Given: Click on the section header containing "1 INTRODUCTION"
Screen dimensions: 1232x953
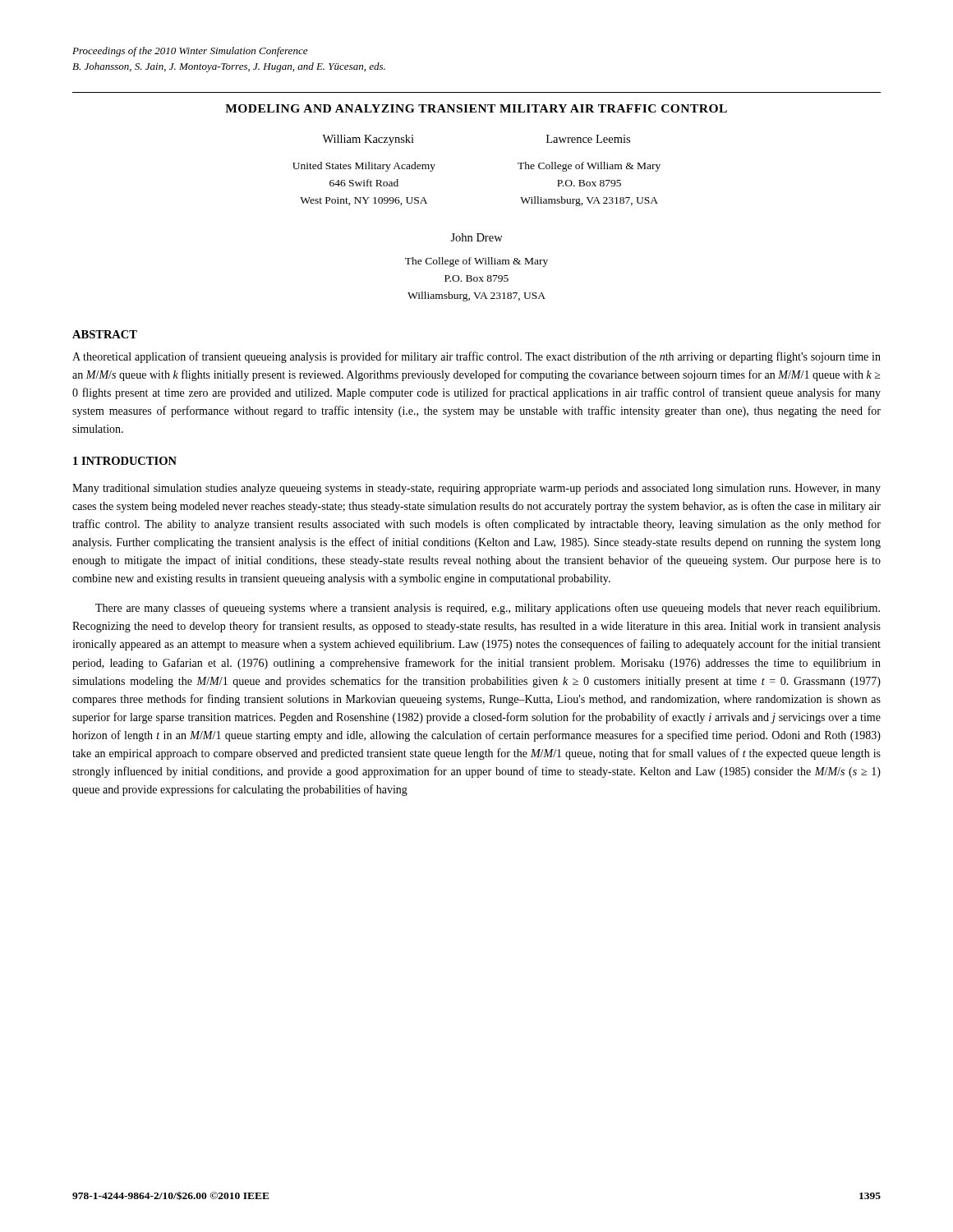Looking at the screenshot, I should coord(124,460).
